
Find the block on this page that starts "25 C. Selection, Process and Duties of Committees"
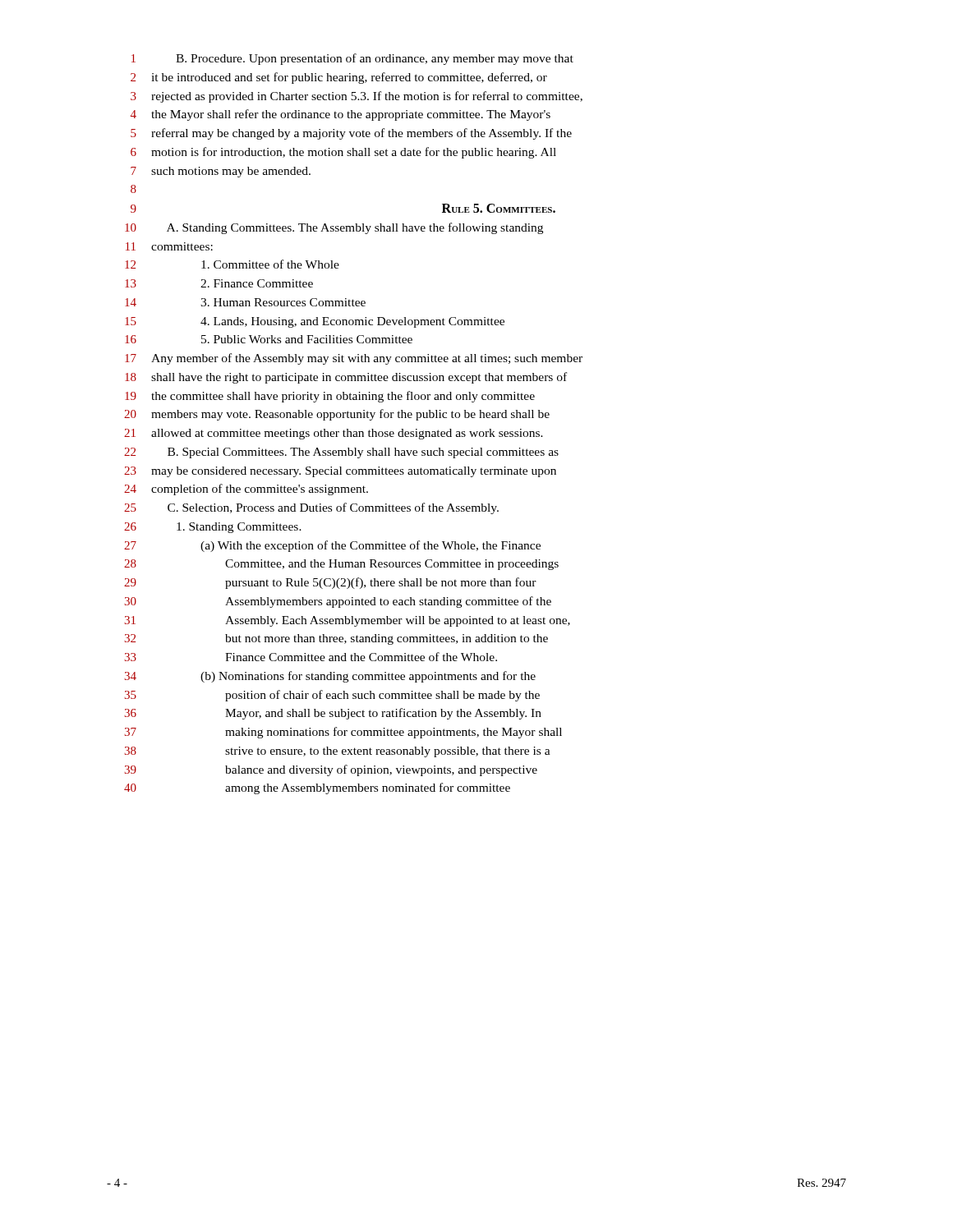(x=476, y=508)
